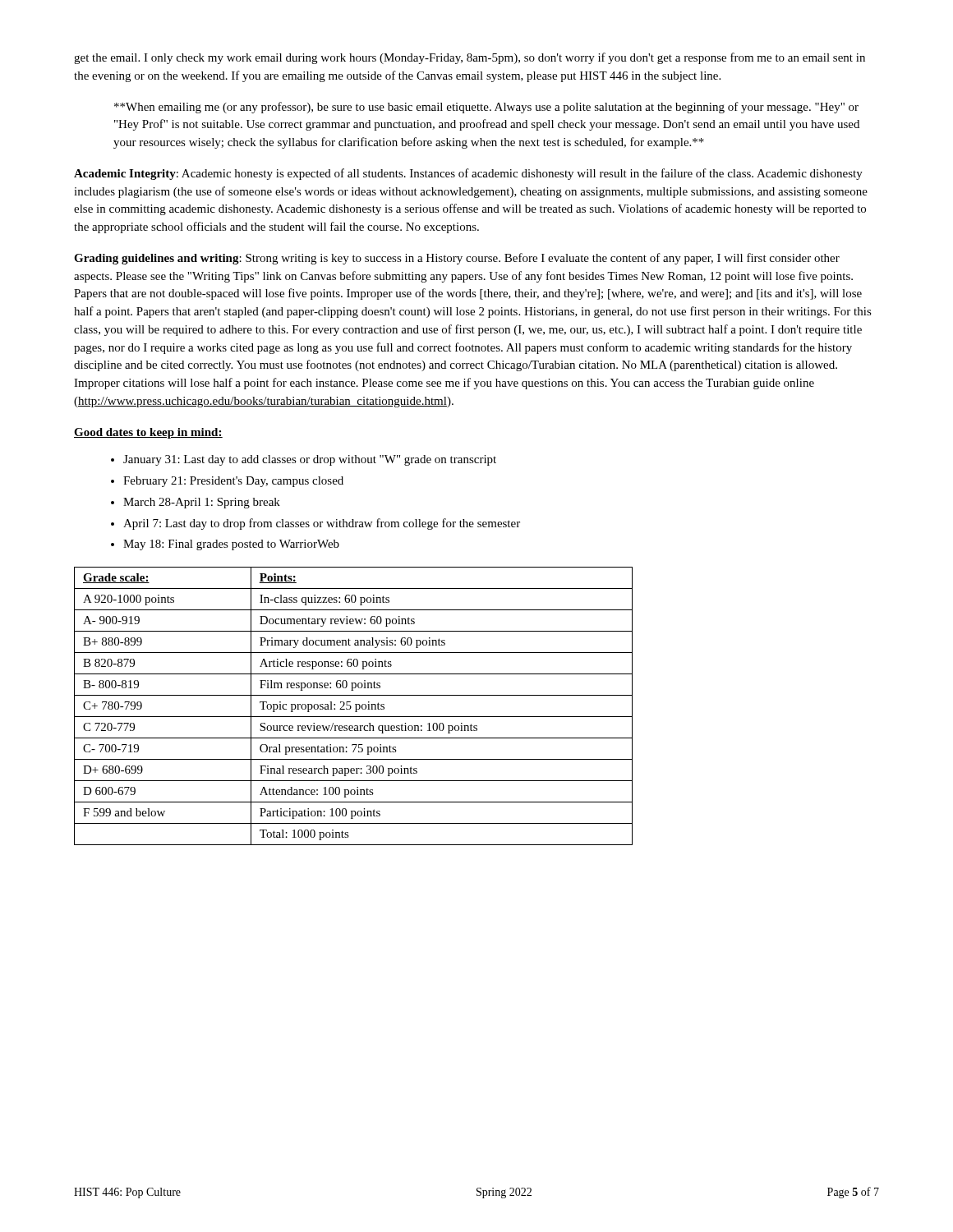The width and height of the screenshot is (953, 1232).
Task: Select the element starting "get the email. I only check my work"
Action: (470, 66)
